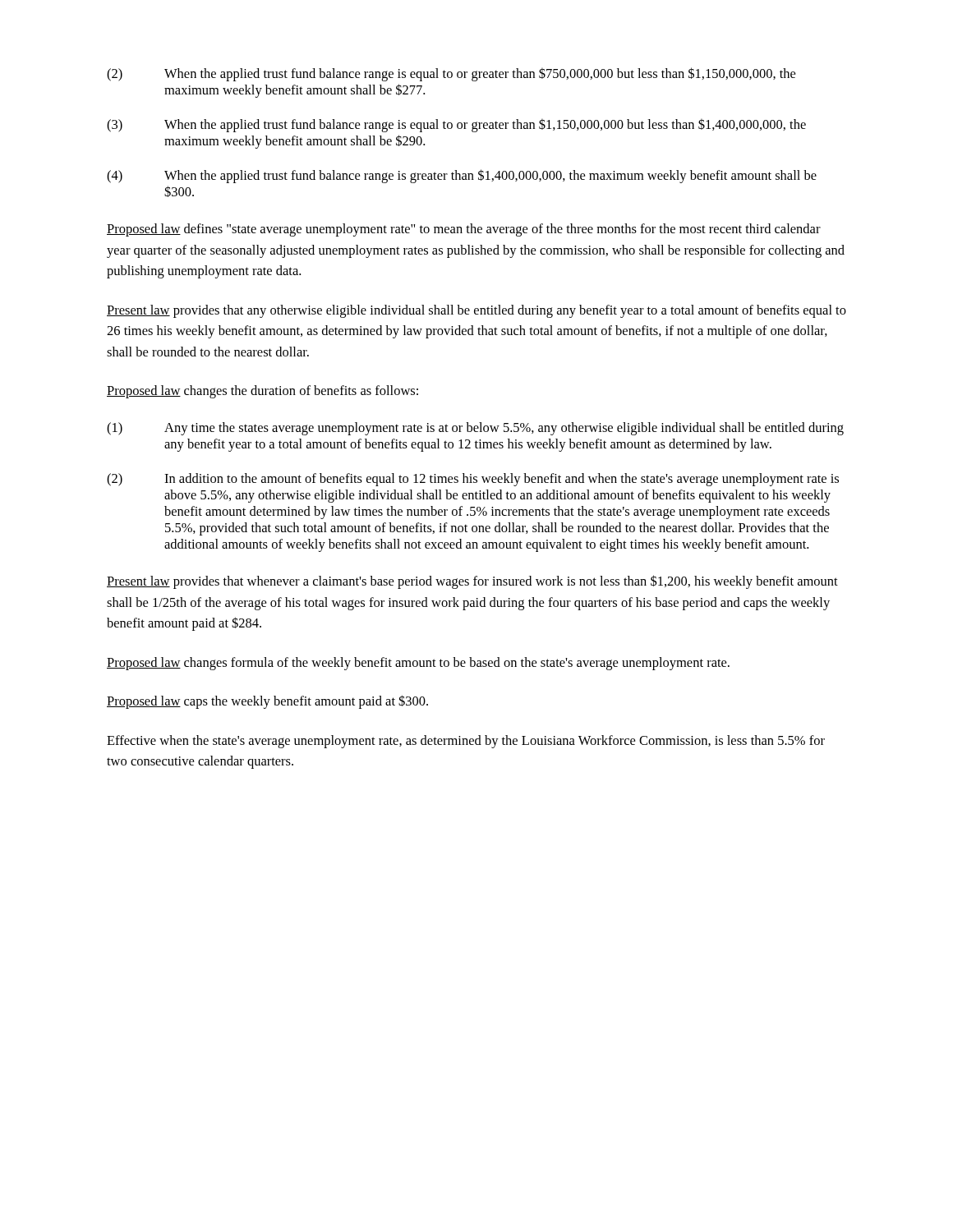Click on the text block containing "Proposed law changes formula of"
This screenshot has height=1232, width=953.
(x=419, y=662)
